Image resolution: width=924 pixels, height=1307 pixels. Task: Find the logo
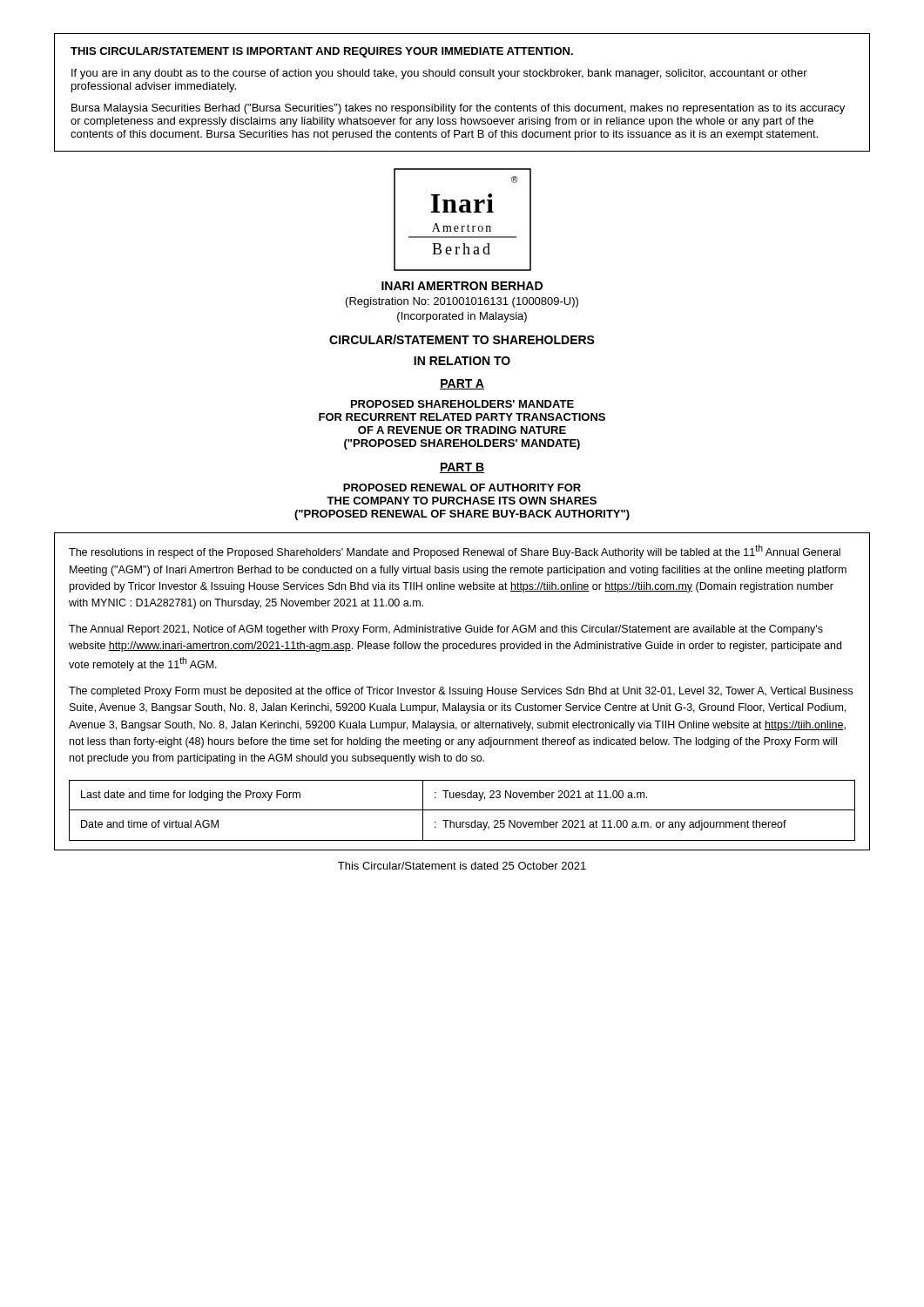(462, 220)
